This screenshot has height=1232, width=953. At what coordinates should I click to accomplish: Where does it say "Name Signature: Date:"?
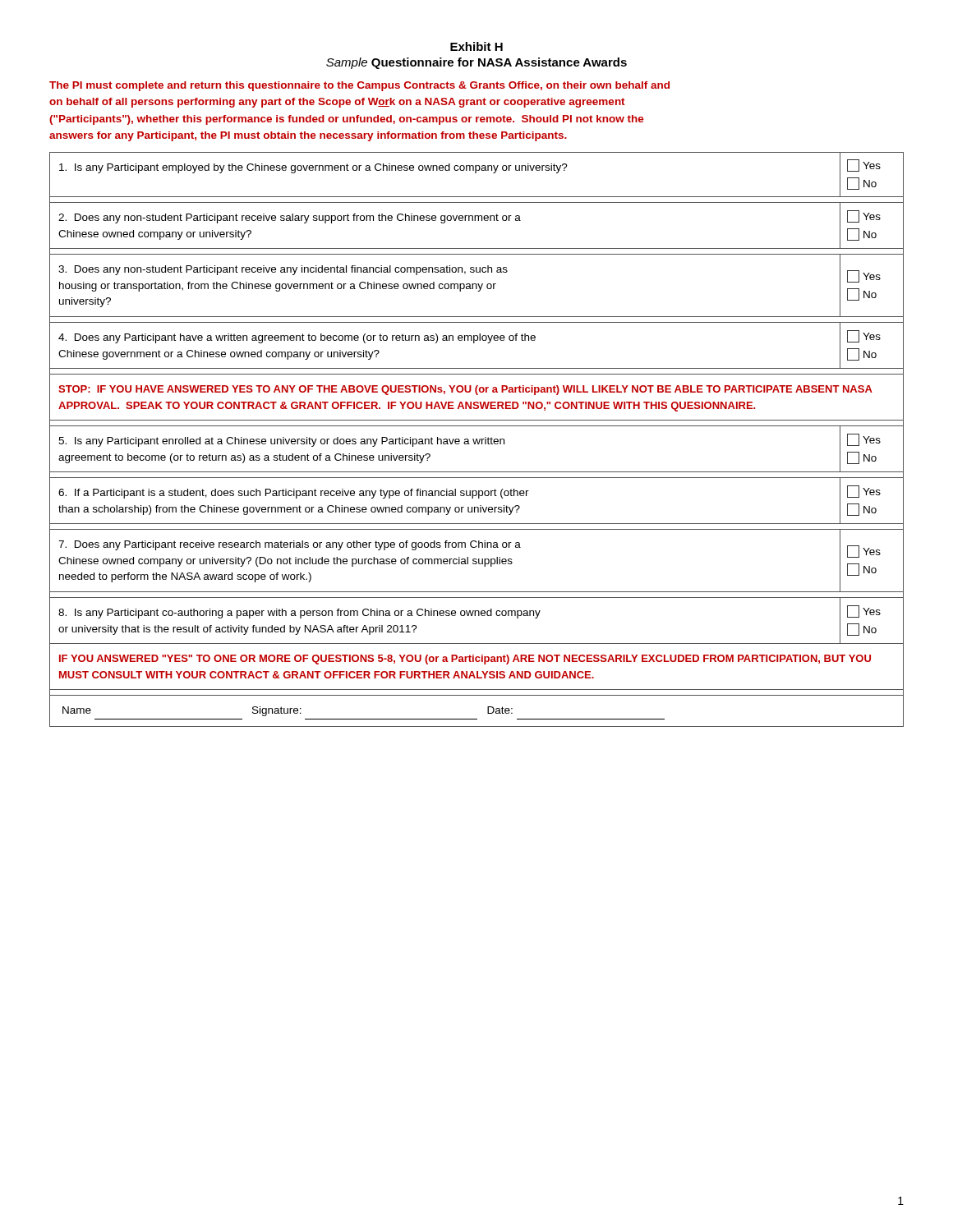363,711
